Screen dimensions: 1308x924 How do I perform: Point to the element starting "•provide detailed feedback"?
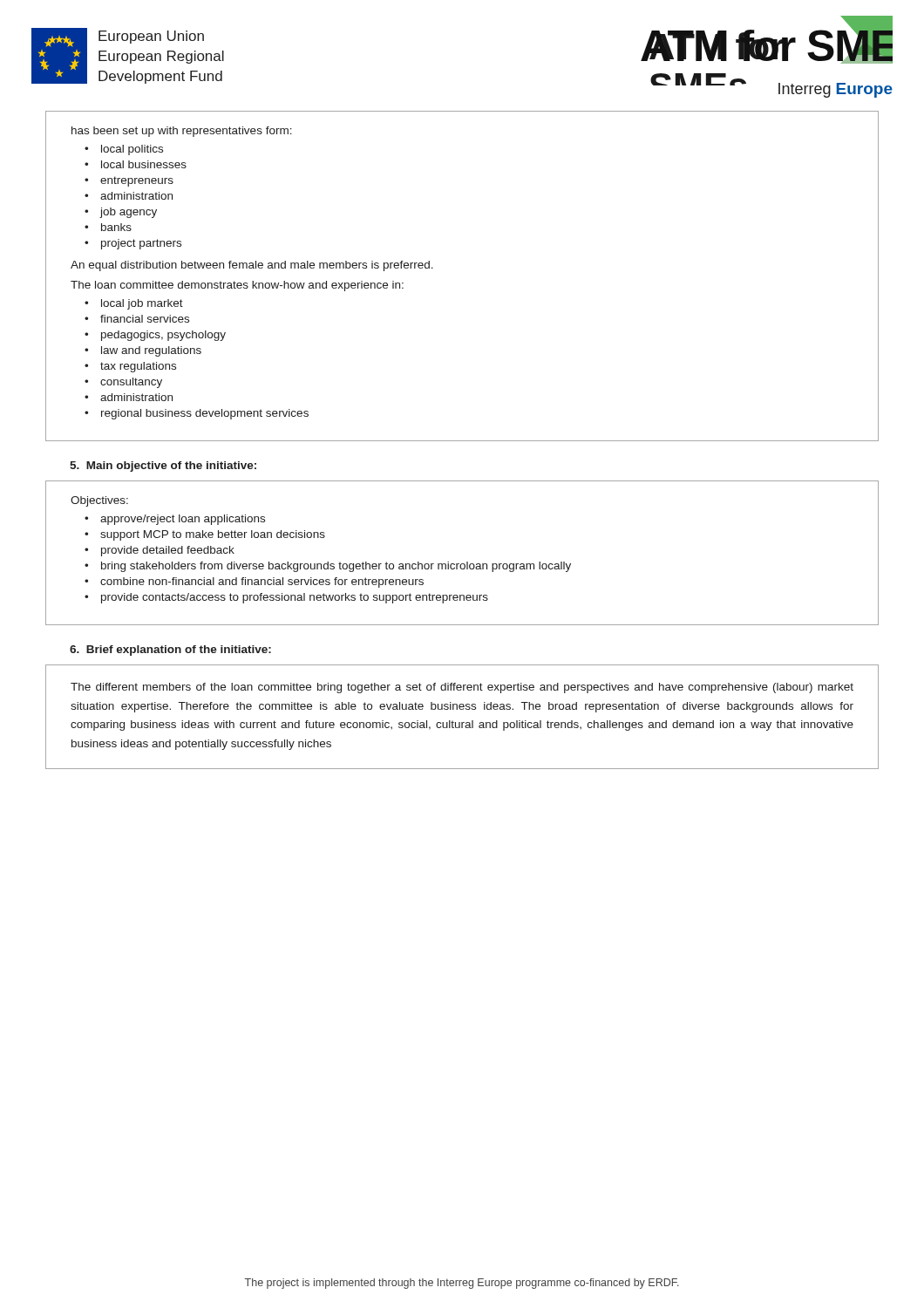coord(159,550)
